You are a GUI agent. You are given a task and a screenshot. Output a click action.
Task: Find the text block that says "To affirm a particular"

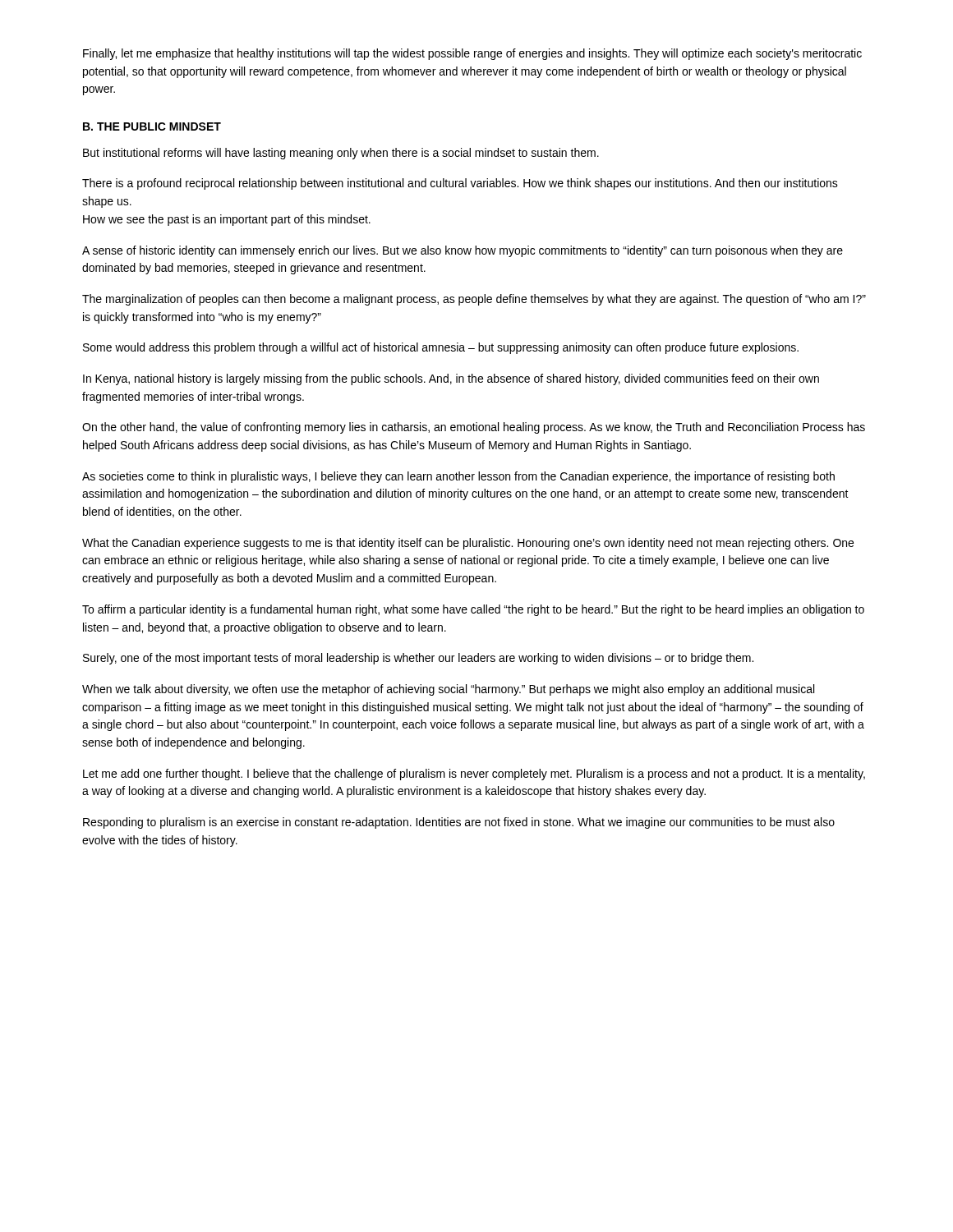pos(473,618)
